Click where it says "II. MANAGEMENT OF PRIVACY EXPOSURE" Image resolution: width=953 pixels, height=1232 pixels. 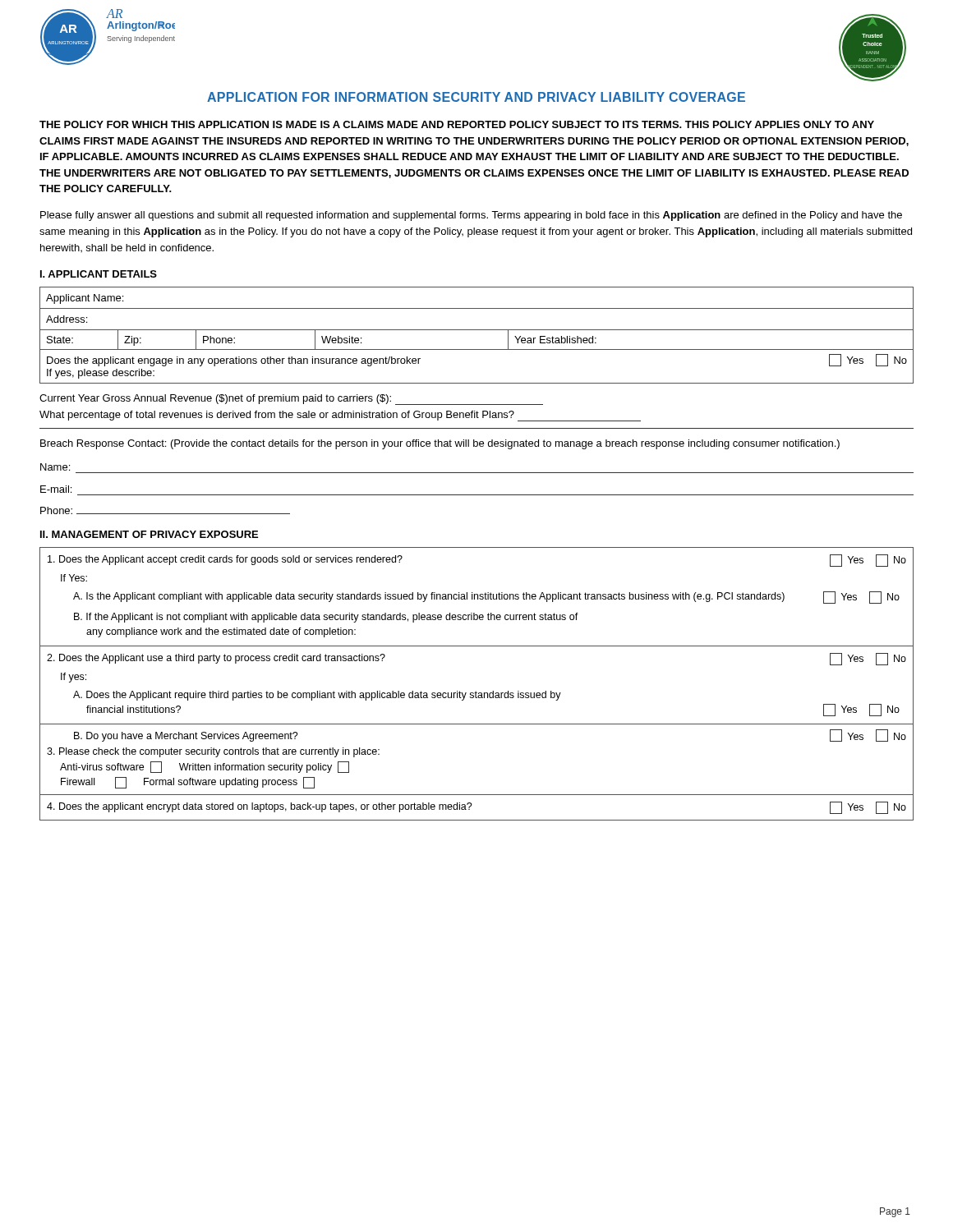(x=149, y=535)
